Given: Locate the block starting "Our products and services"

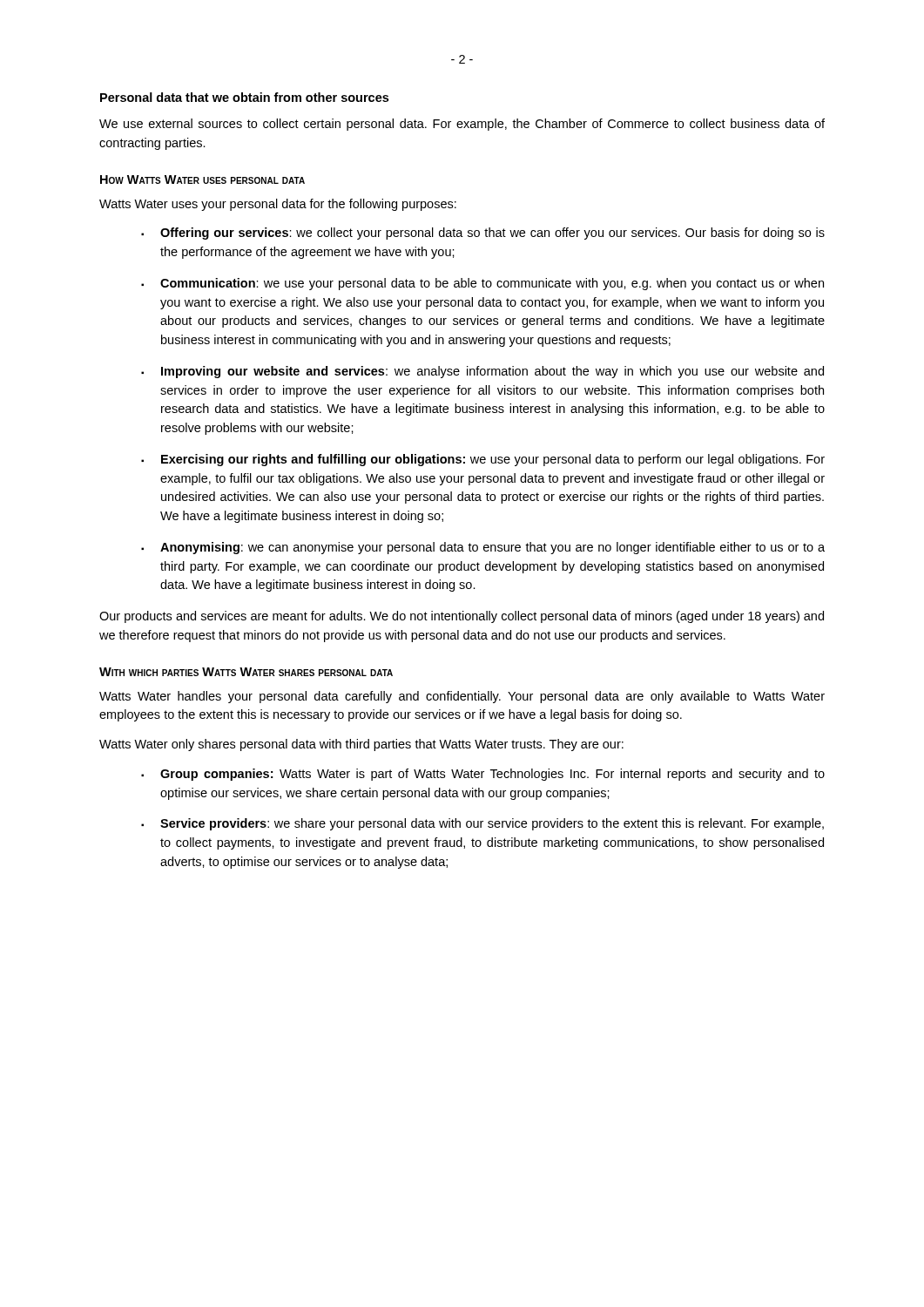Looking at the screenshot, I should pos(462,626).
